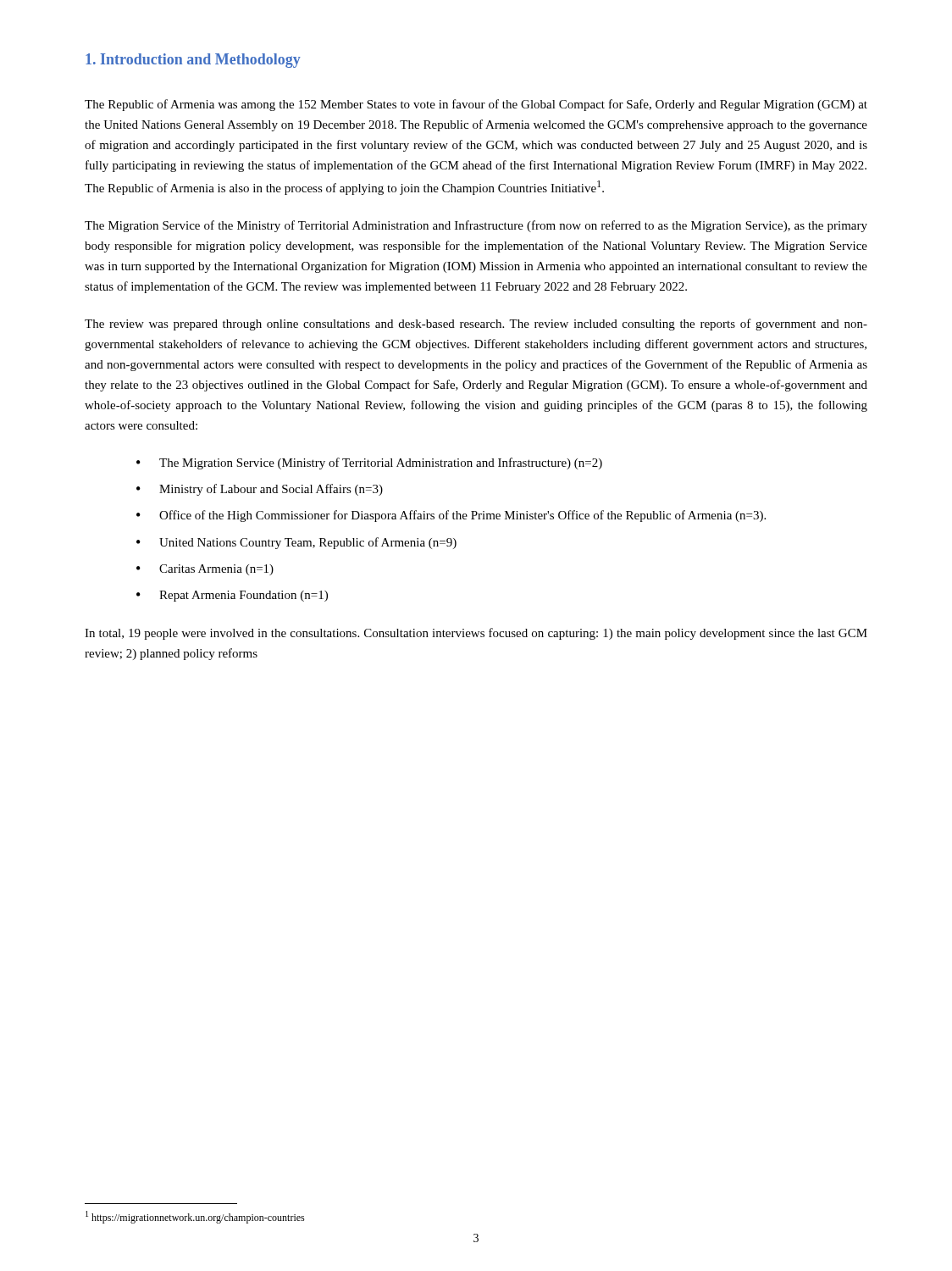Click on the list item with the text "• United Nations Country Team, Republic"
Image resolution: width=952 pixels, height=1271 pixels.
click(x=296, y=543)
